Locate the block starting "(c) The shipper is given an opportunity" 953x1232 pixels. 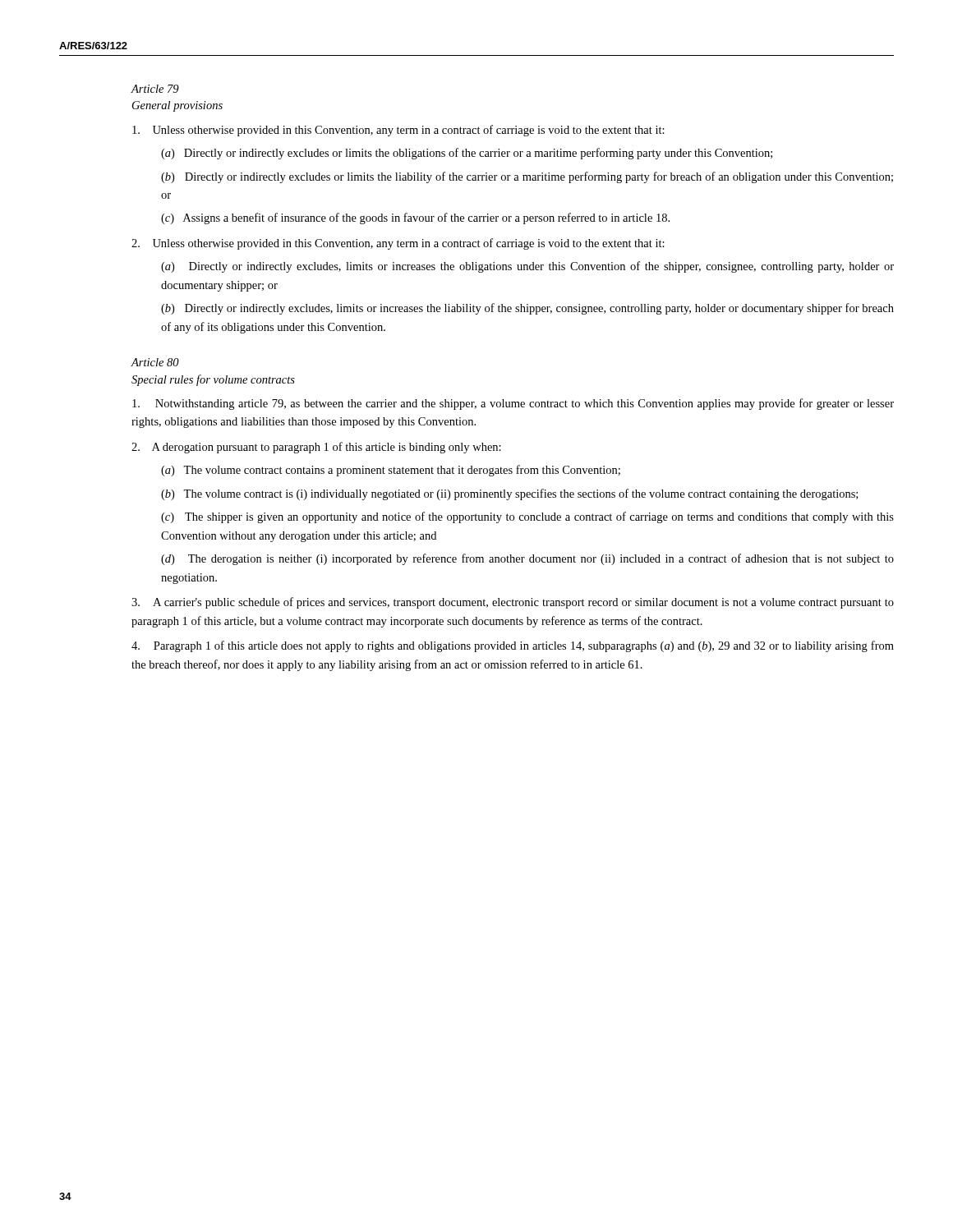[527, 526]
